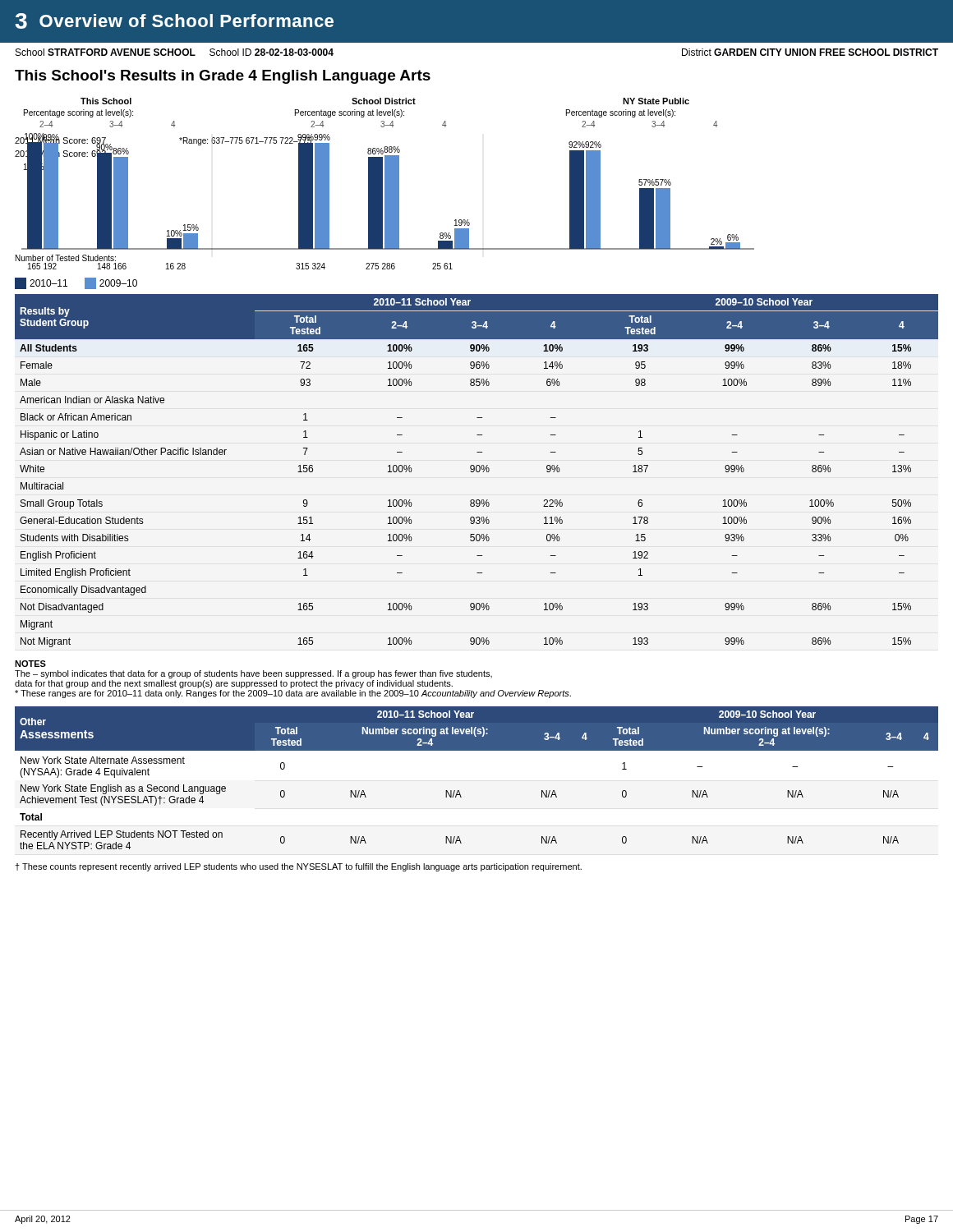Point to the block beginning "School STRATFORD AVENUE"
953x1232 pixels.
click(x=476, y=53)
